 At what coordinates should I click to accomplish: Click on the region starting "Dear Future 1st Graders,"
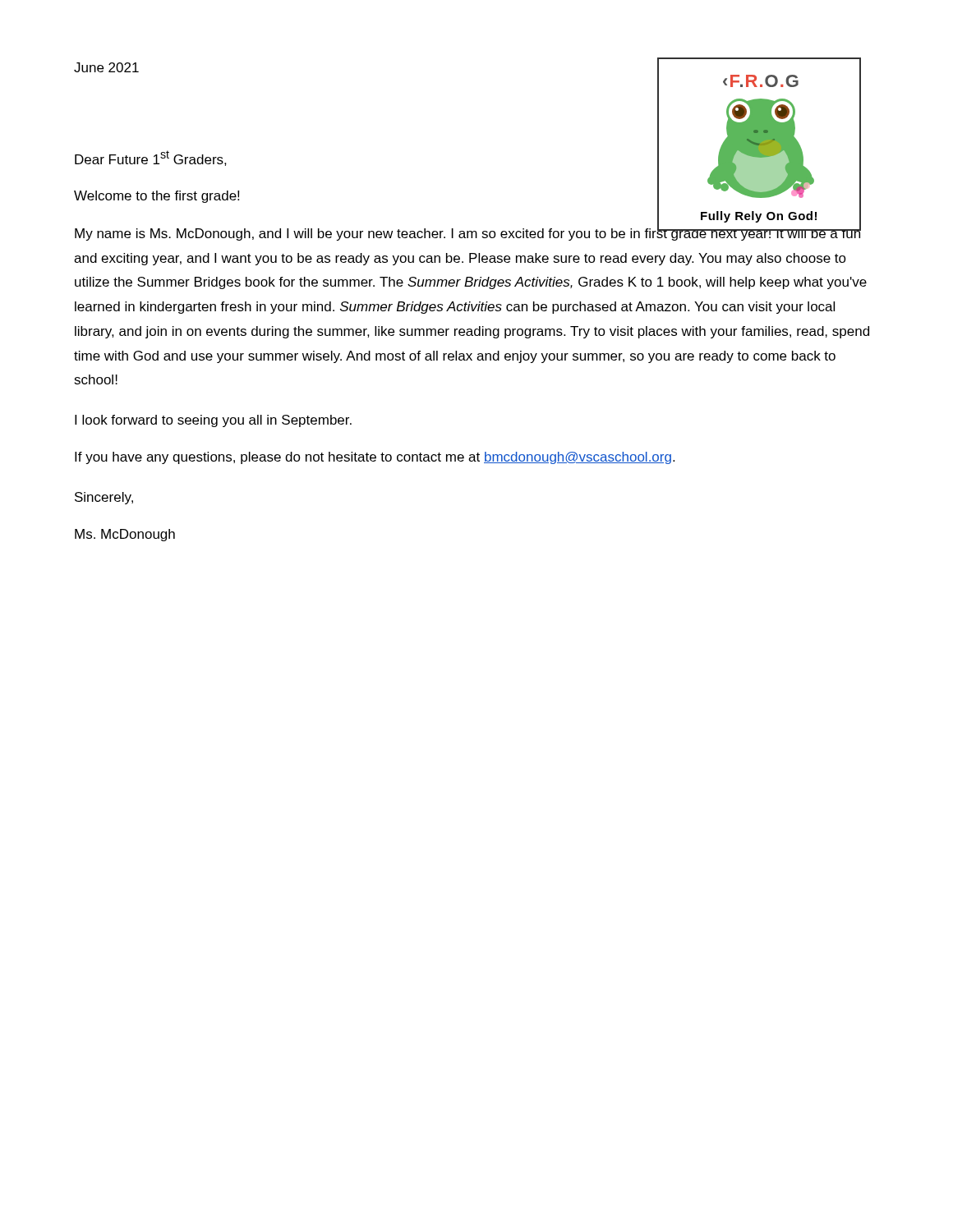(x=151, y=157)
